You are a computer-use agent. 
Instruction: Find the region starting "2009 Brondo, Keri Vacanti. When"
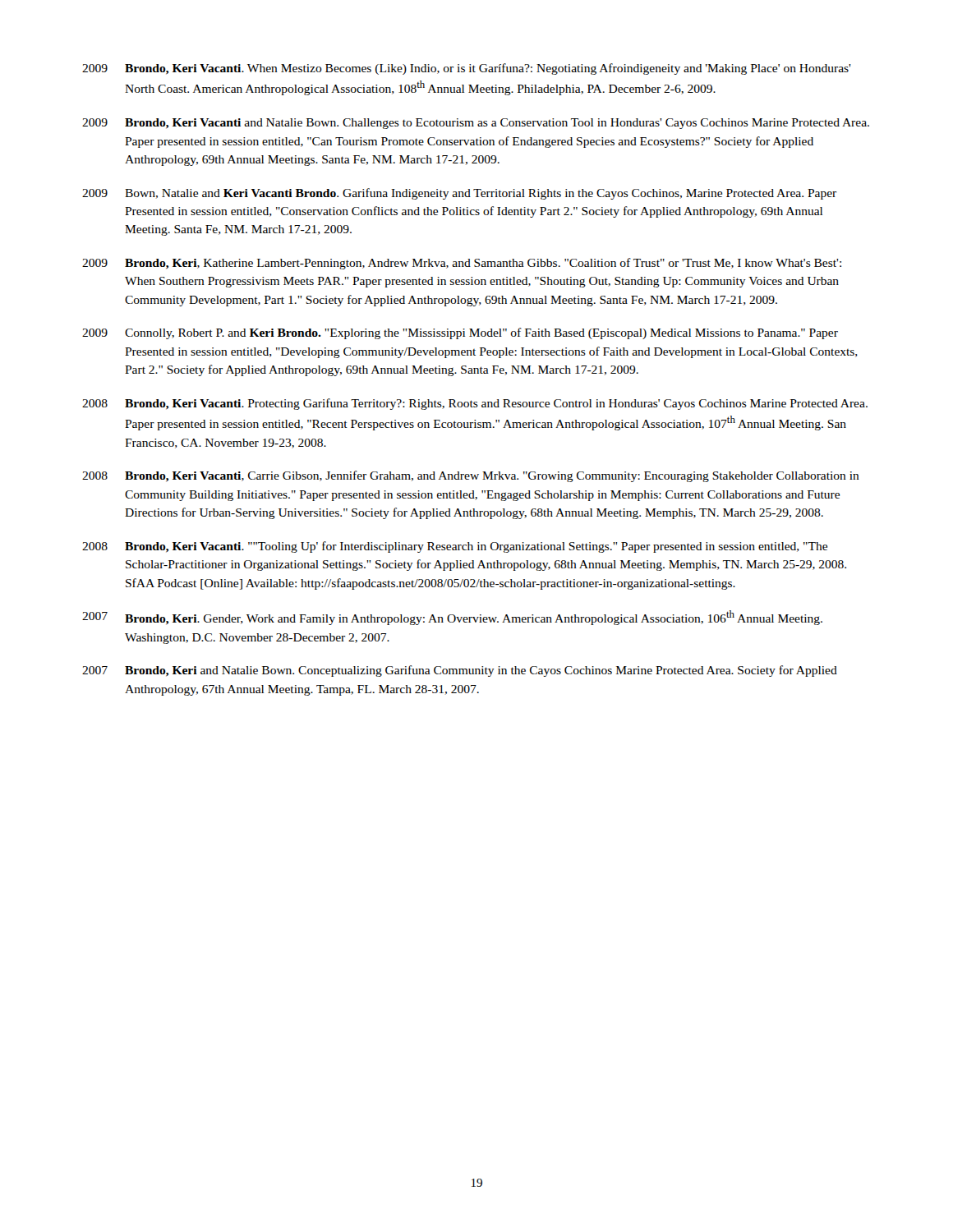click(476, 79)
